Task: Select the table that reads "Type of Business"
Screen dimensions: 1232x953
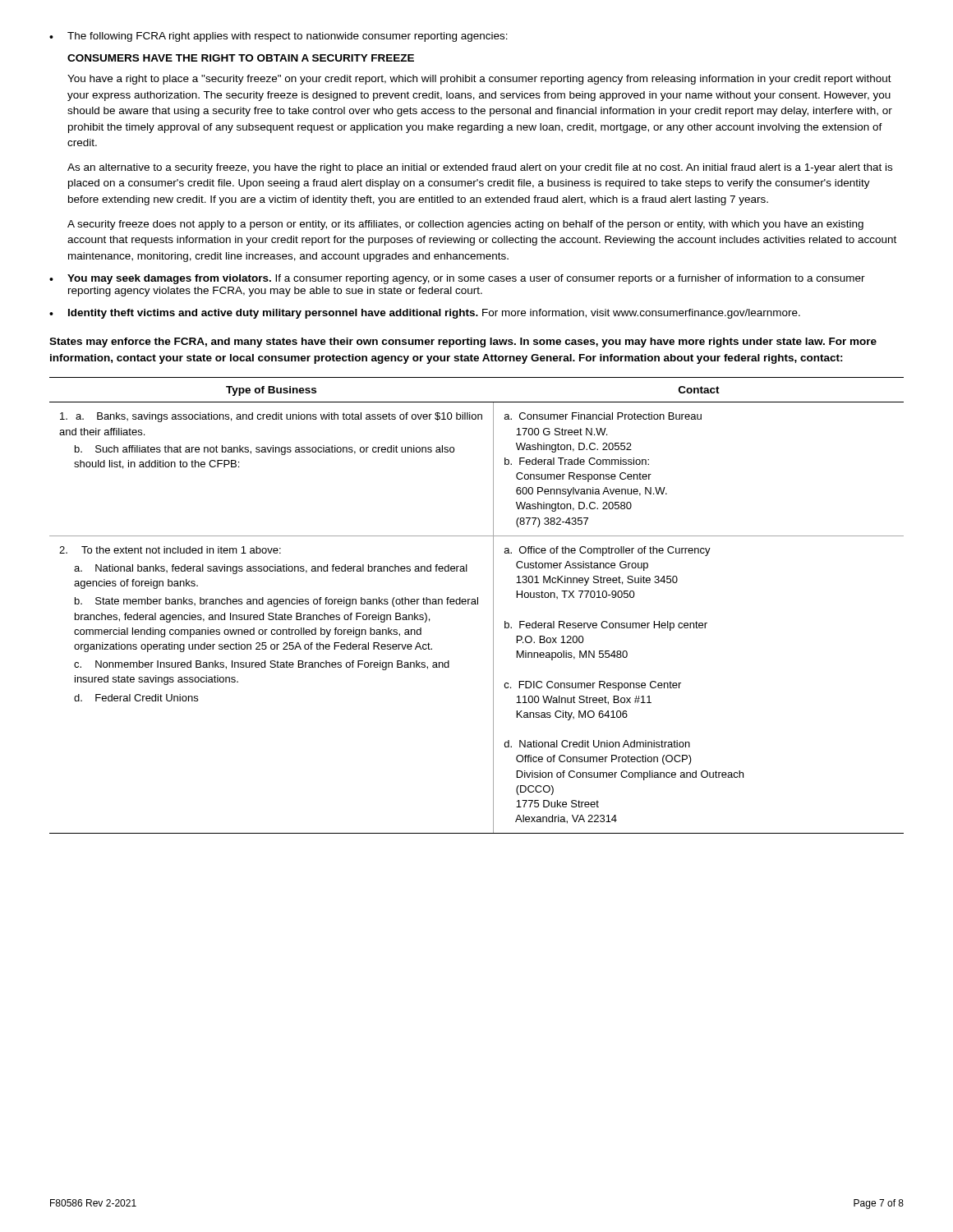Action: pyautogui.click(x=476, y=606)
